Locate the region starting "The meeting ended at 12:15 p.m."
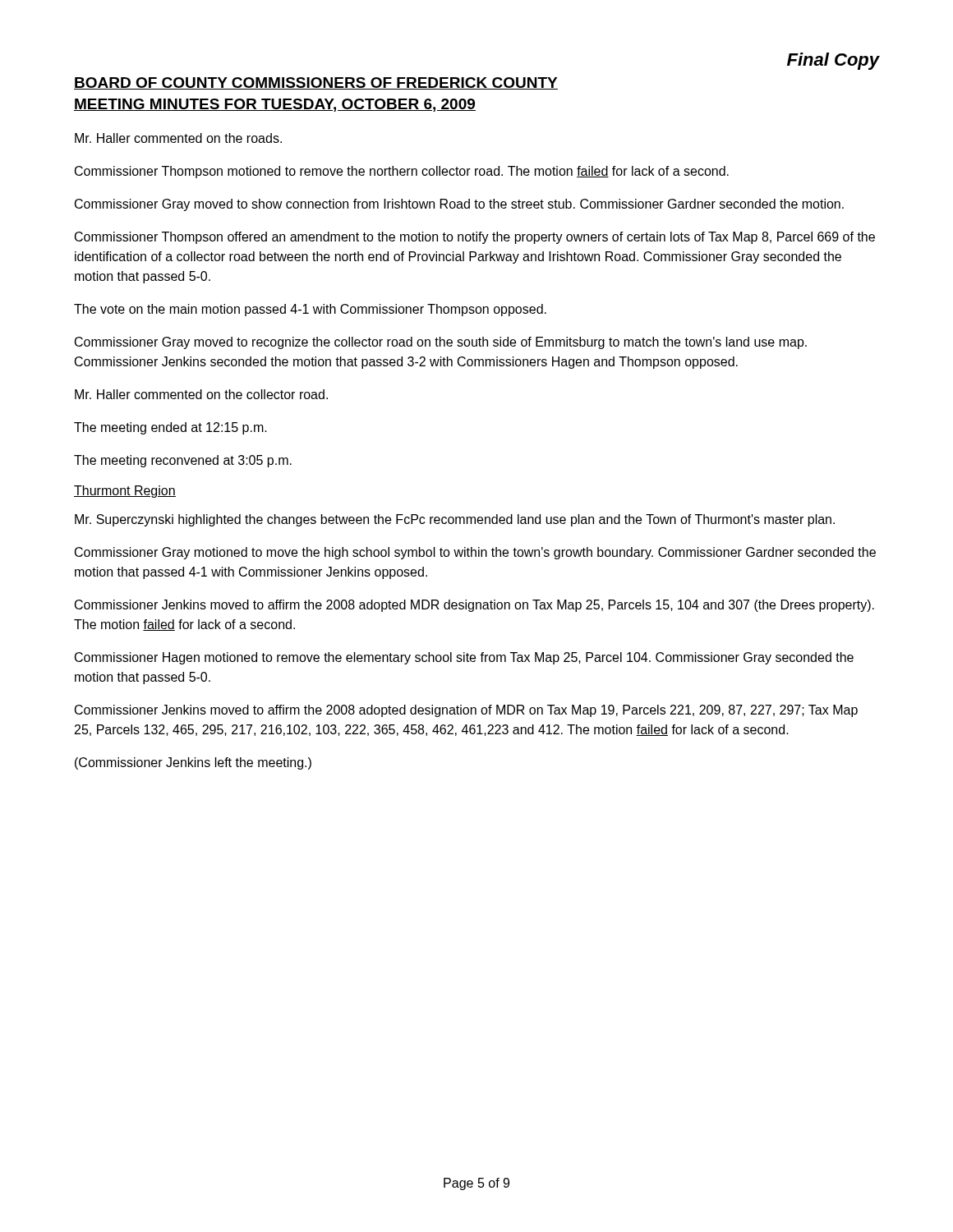This screenshot has width=953, height=1232. pos(171,428)
